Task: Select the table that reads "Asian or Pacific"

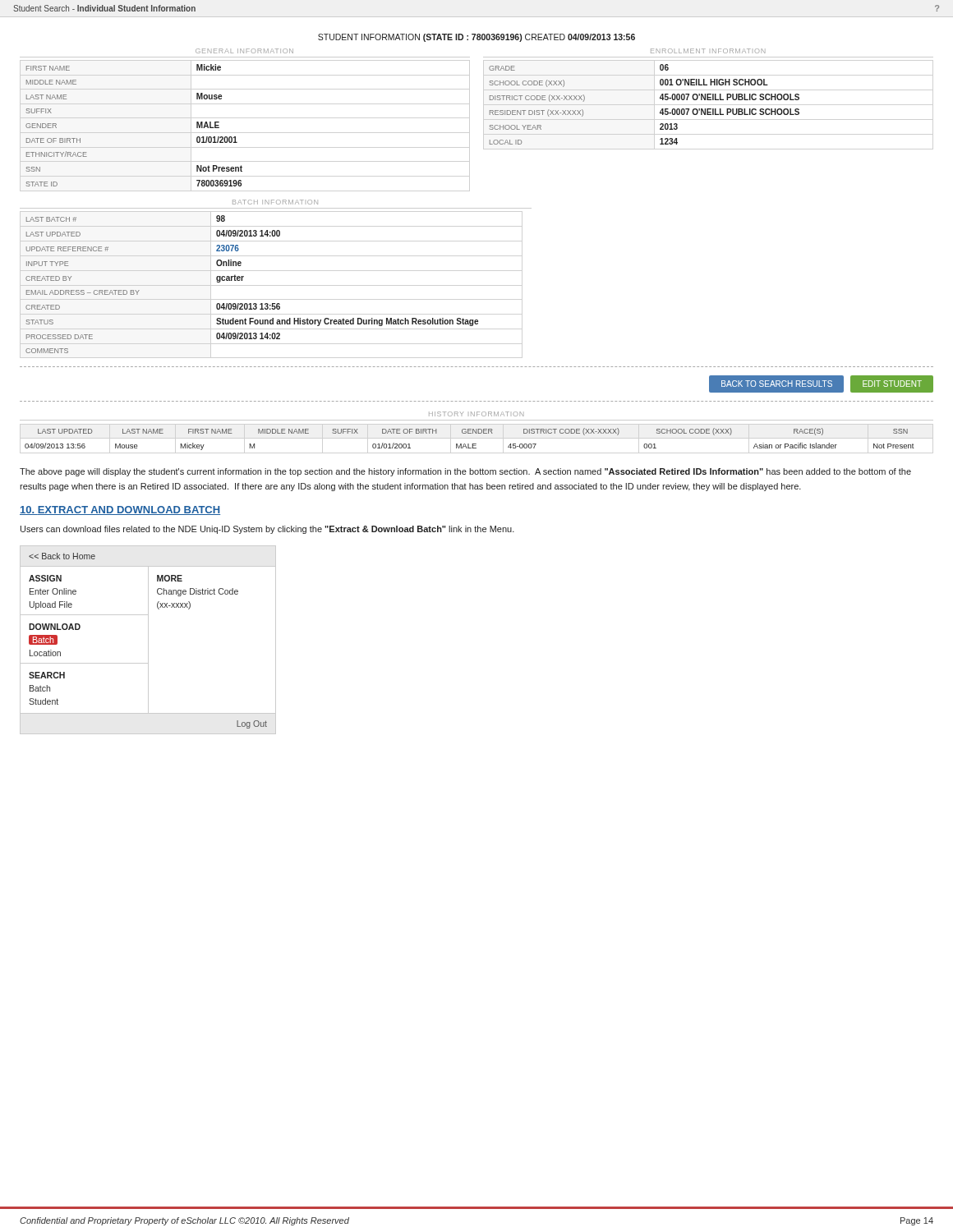Action: coord(476,439)
